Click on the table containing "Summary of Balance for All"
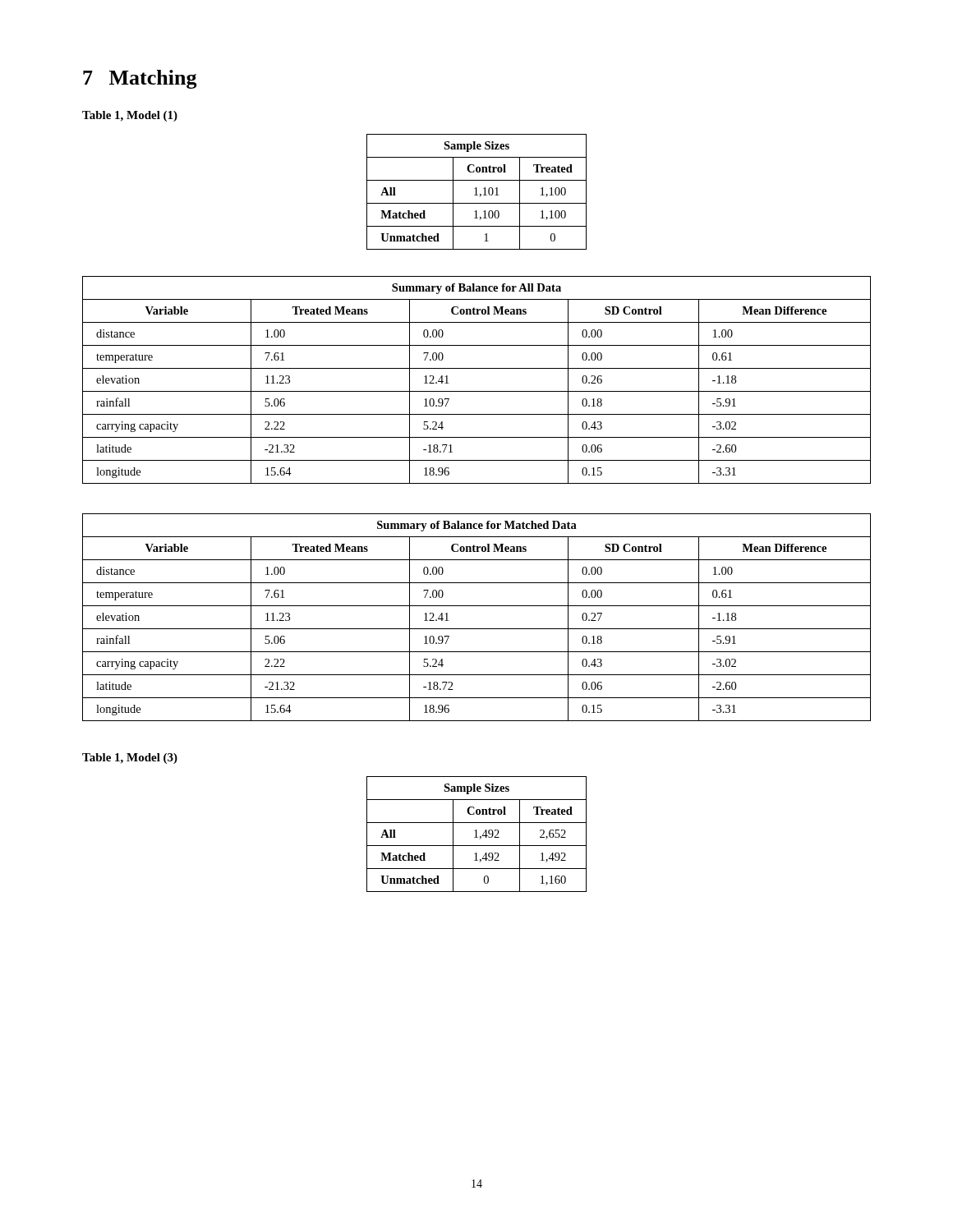 coord(476,380)
